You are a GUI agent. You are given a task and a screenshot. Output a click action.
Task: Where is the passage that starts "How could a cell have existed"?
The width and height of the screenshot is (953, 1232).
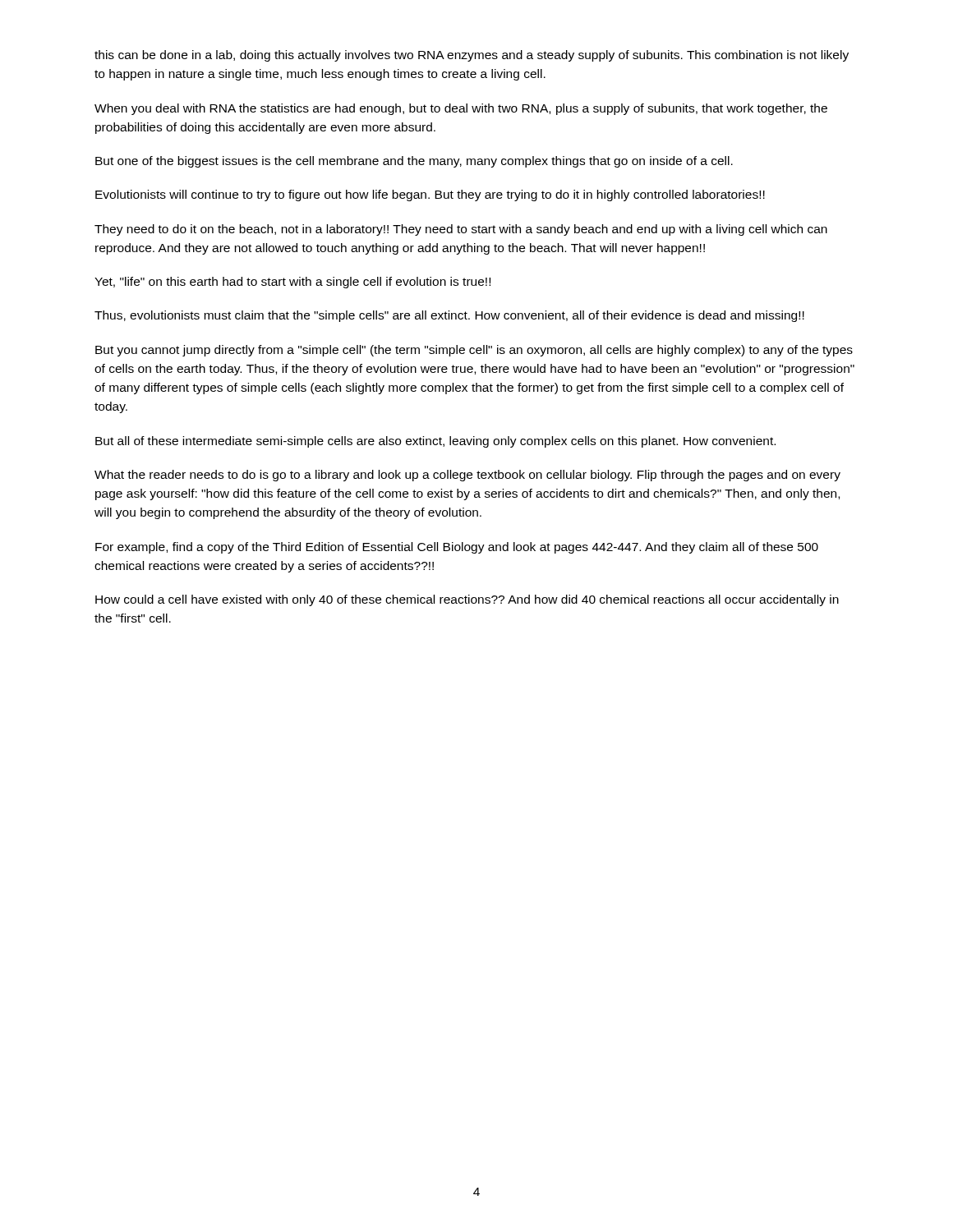coord(467,609)
